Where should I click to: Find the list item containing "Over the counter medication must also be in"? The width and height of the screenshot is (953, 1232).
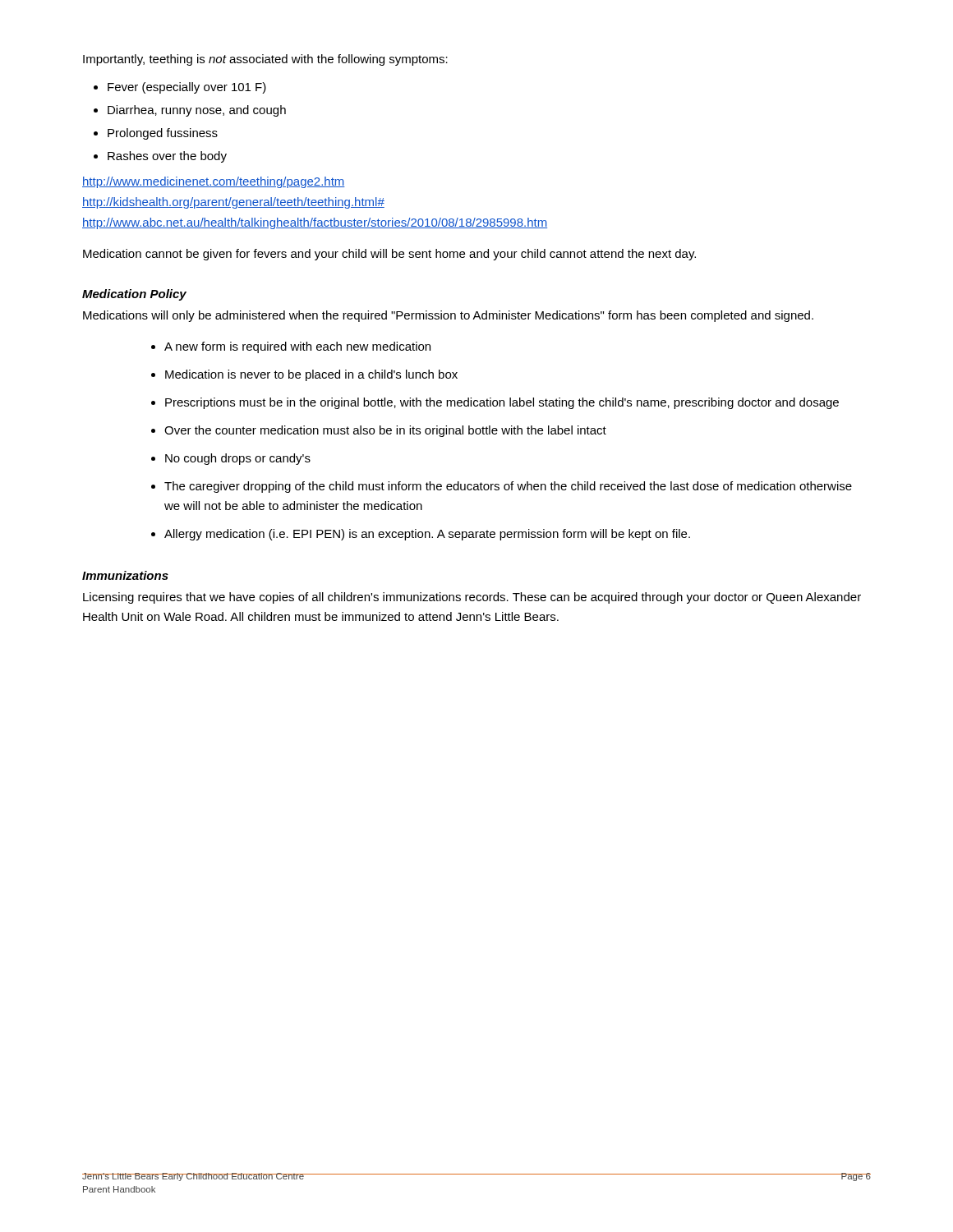click(x=518, y=430)
